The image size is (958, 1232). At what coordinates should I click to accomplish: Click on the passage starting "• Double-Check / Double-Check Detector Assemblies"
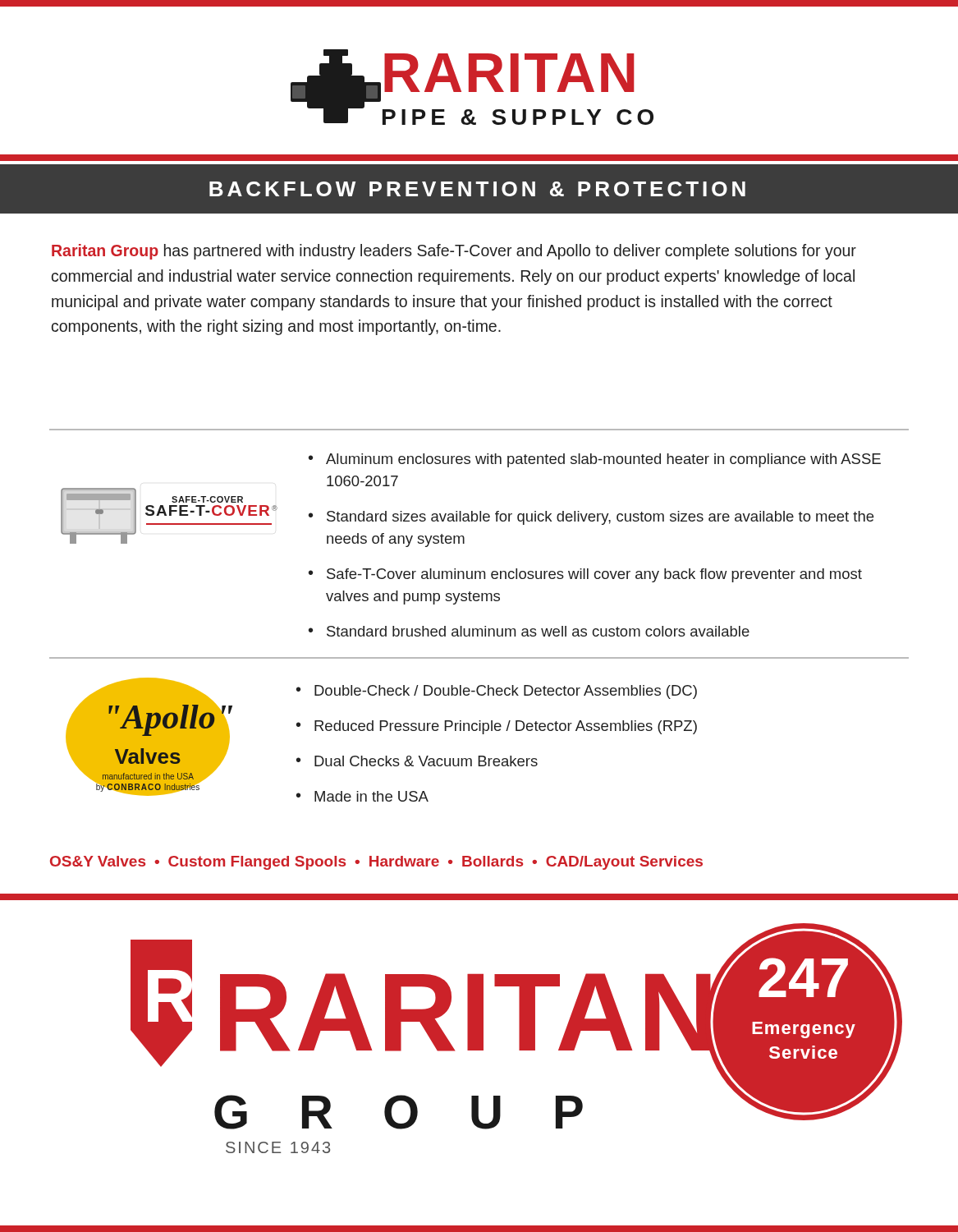(497, 690)
